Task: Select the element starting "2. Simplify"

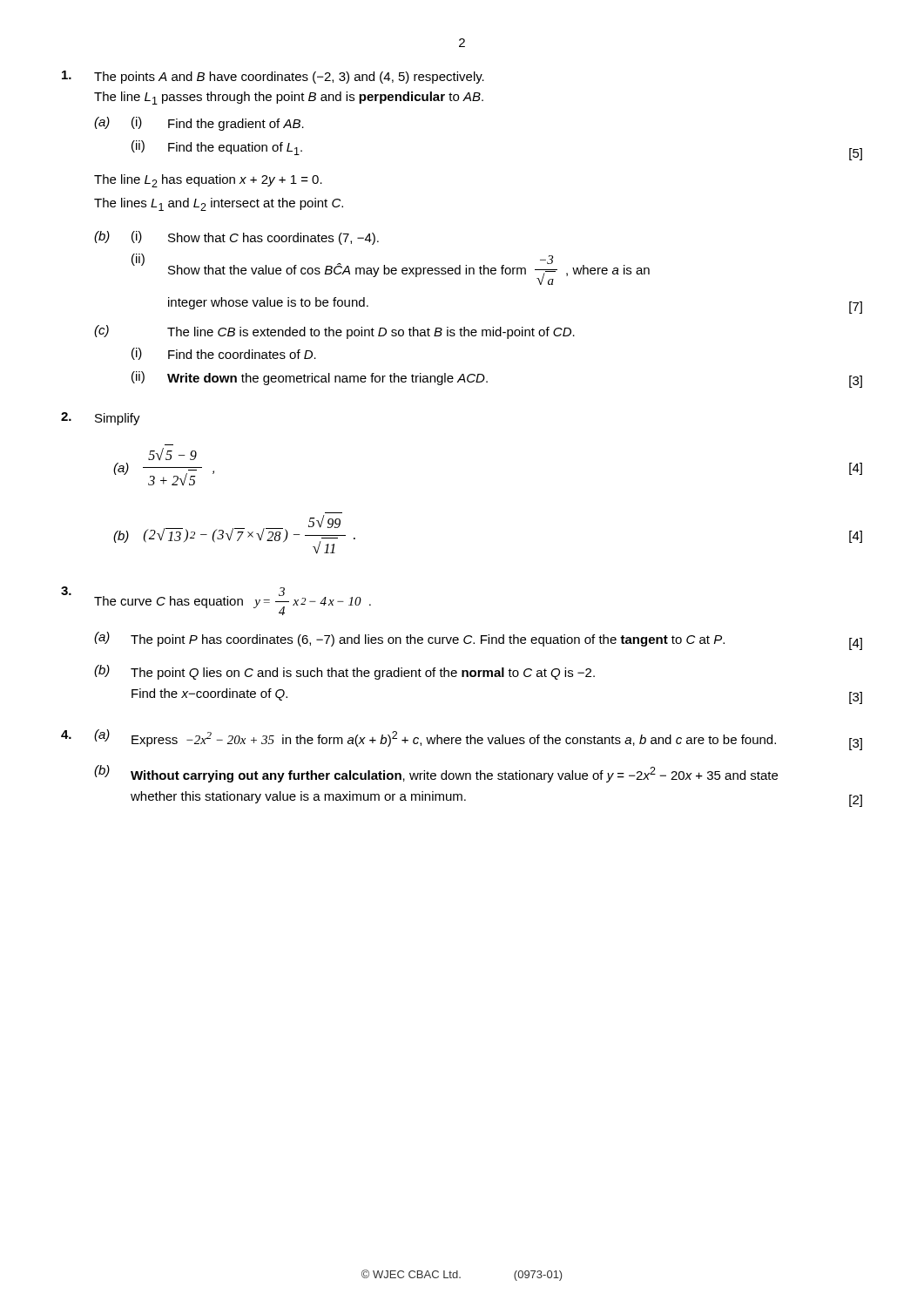Action: click(101, 419)
